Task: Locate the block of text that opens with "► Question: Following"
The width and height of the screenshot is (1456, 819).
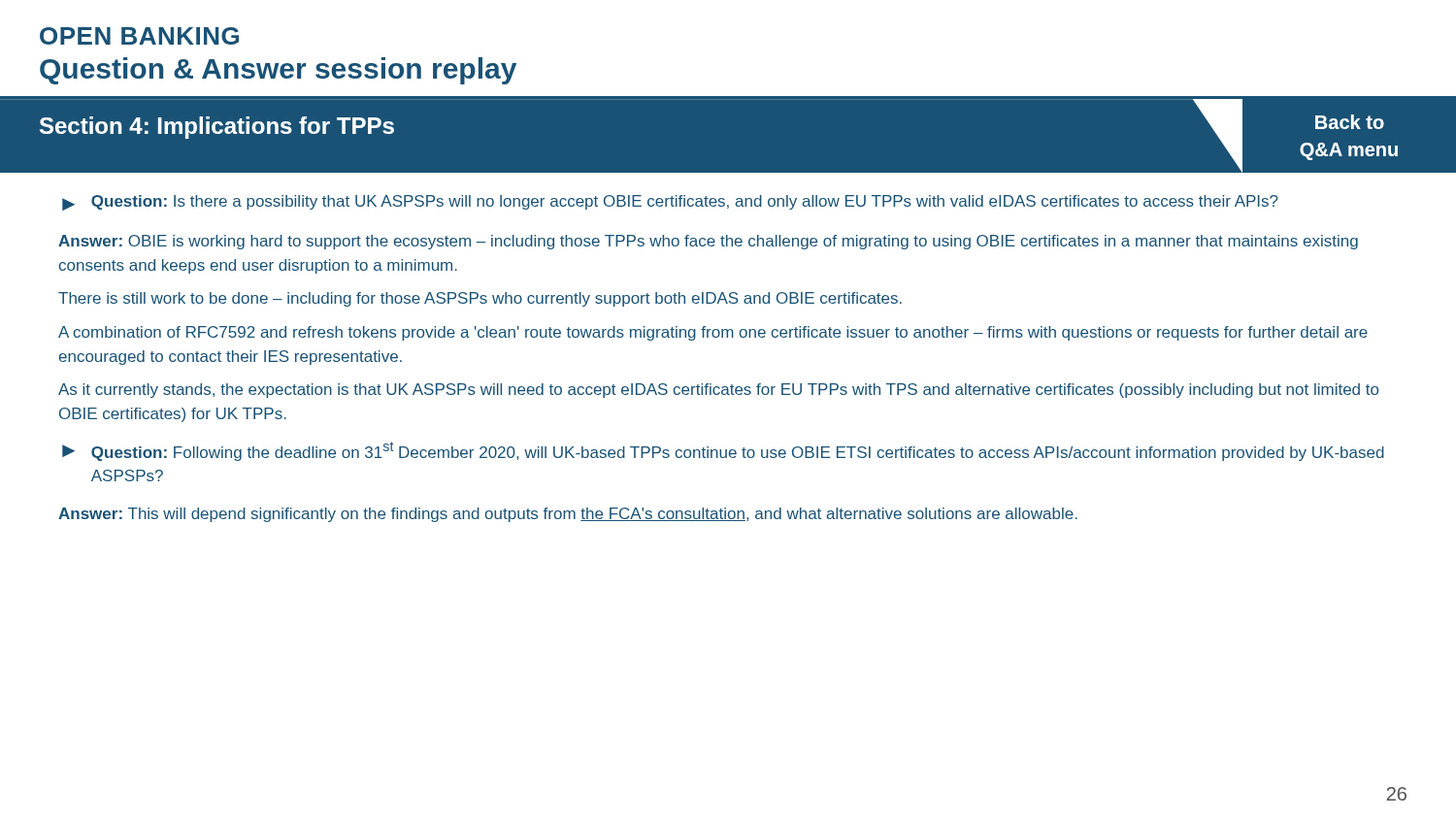Action: (728, 463)
